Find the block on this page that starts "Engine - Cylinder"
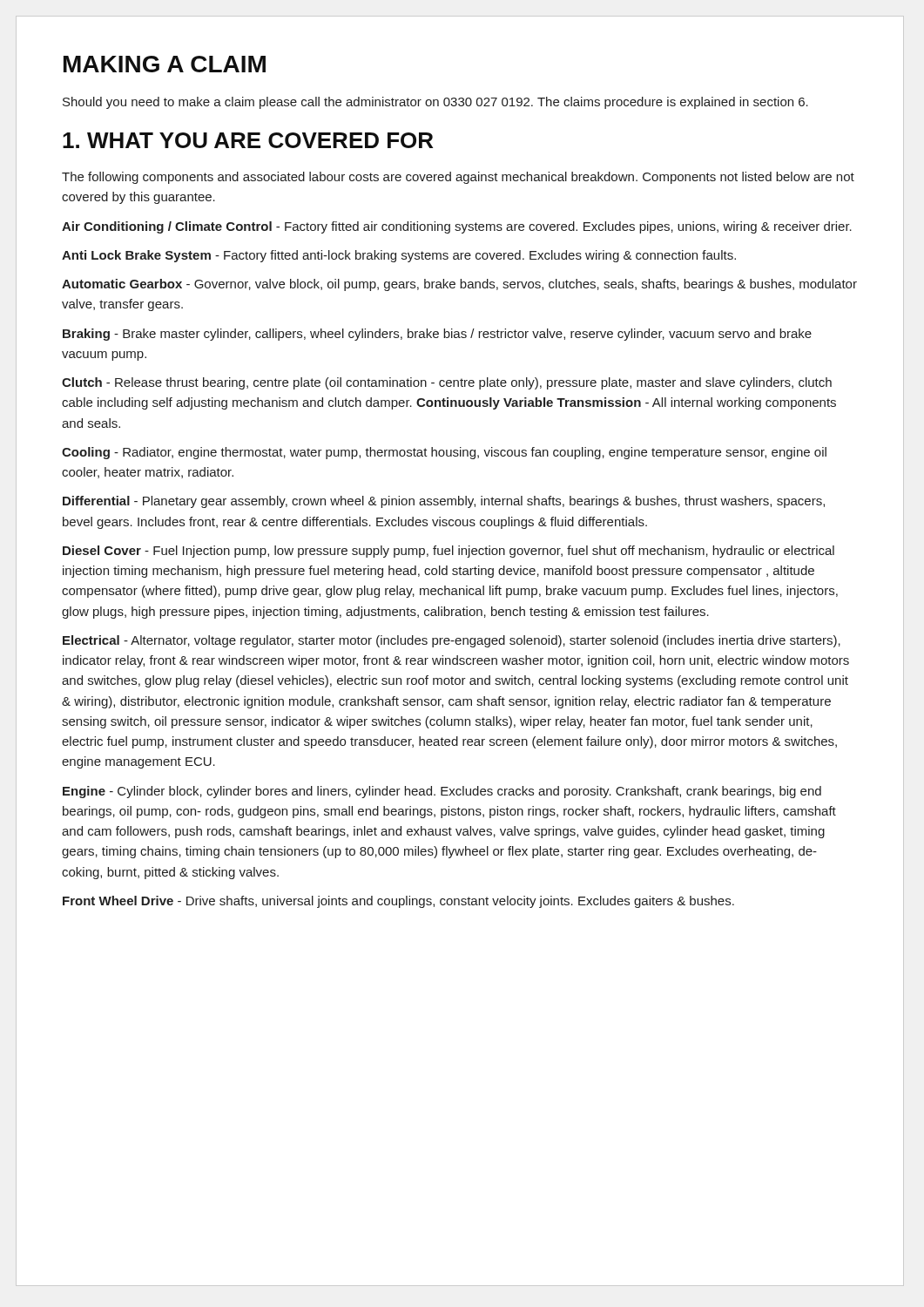Screen dimensions: 1307x924 pyautogui.click(x=449, y=831)
